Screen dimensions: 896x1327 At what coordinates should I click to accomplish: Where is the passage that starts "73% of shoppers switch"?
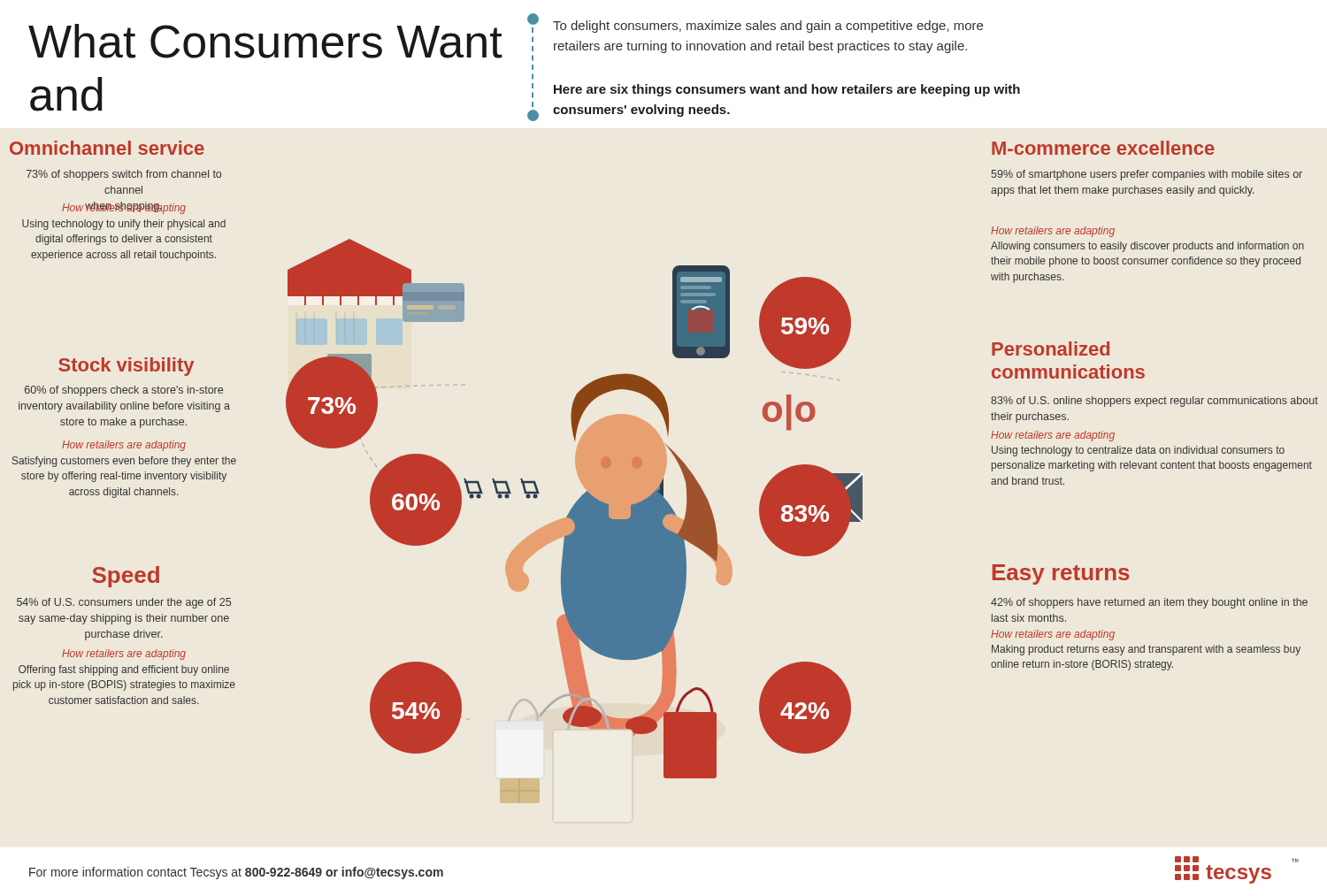[124, 190]
